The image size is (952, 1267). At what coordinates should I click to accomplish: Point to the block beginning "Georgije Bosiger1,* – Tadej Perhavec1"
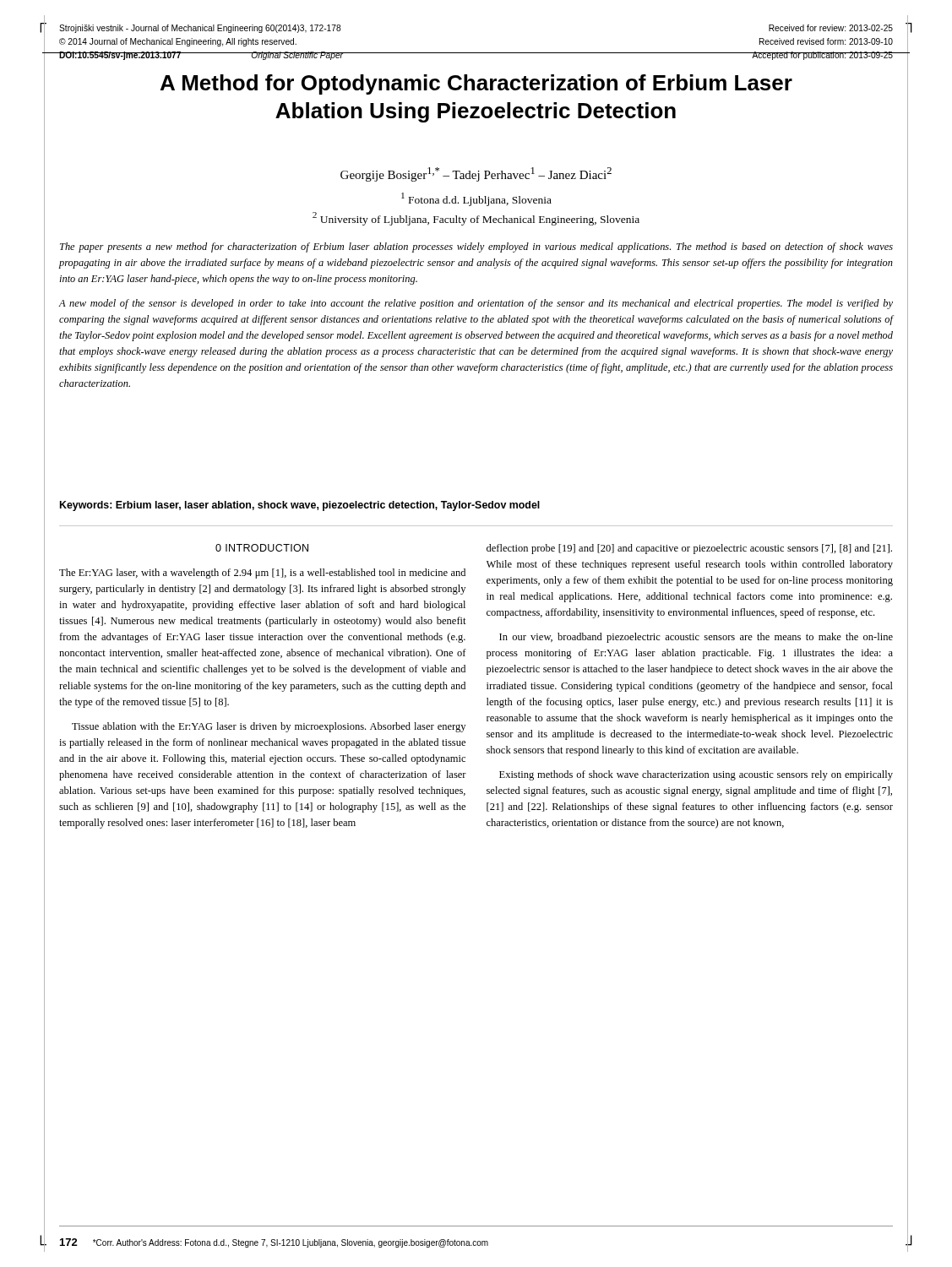tap(476, 196)
